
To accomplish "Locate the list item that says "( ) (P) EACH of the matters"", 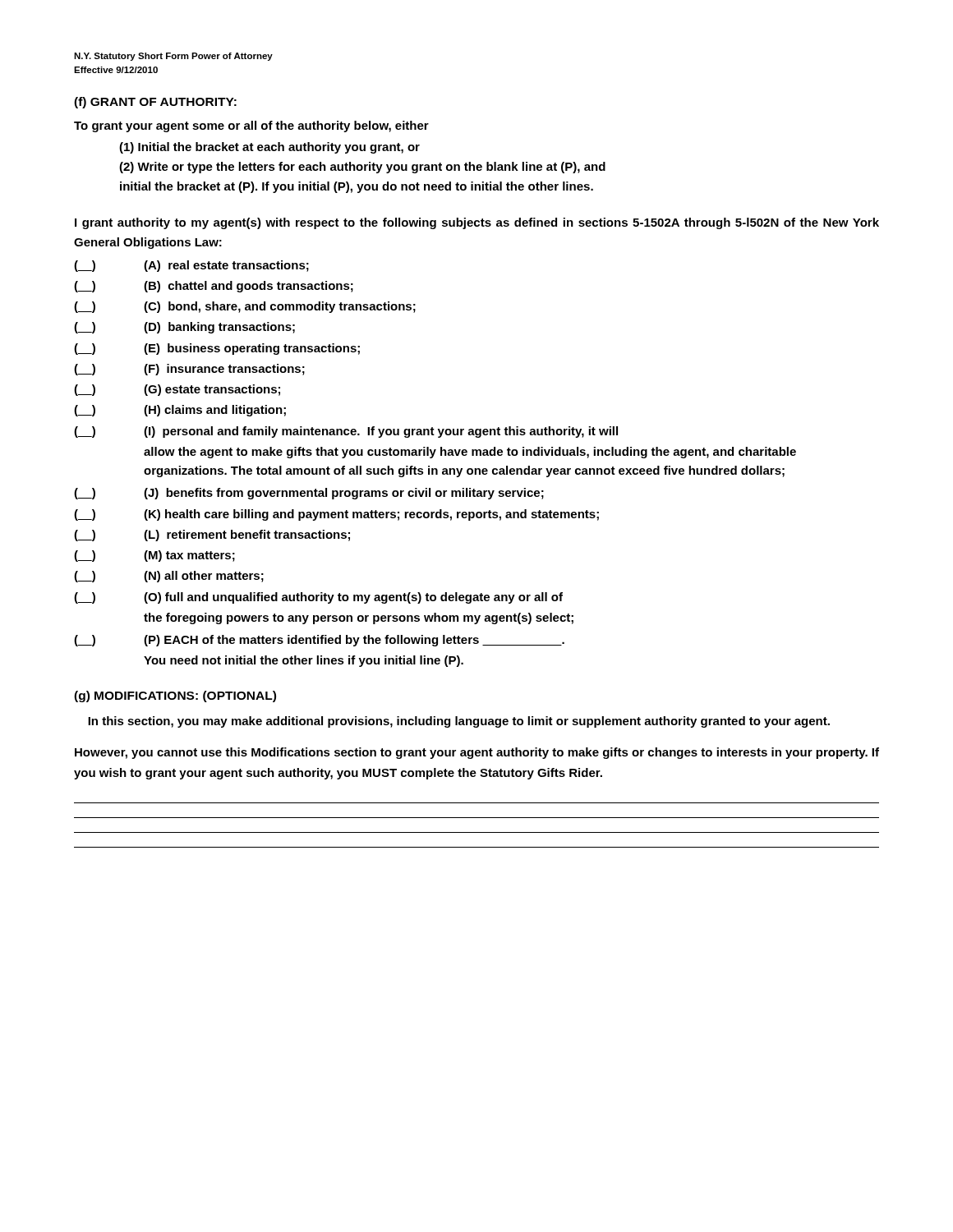I will pyautogui.click(x=476, y=650).
